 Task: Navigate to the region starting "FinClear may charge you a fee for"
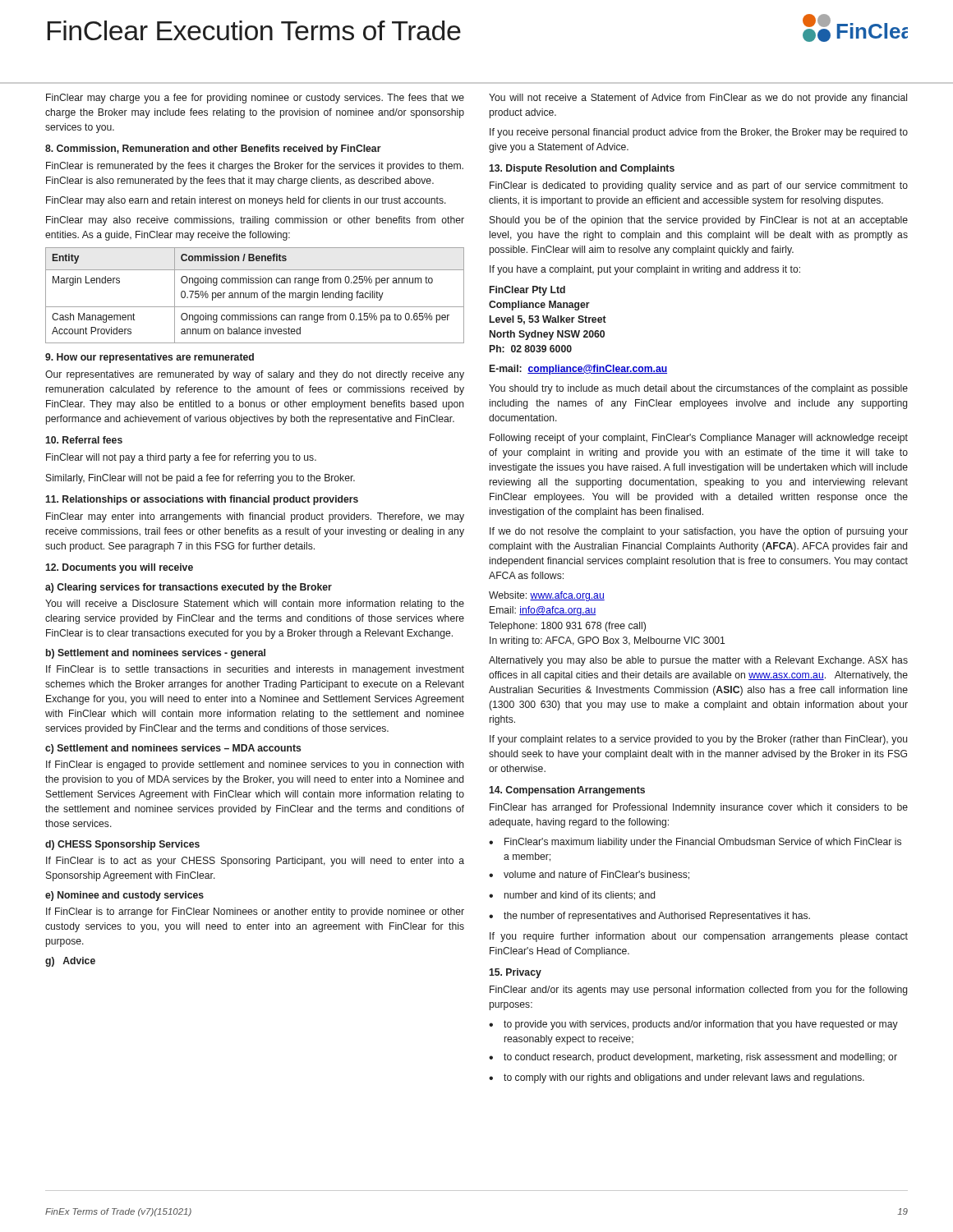tap(255, 113)
